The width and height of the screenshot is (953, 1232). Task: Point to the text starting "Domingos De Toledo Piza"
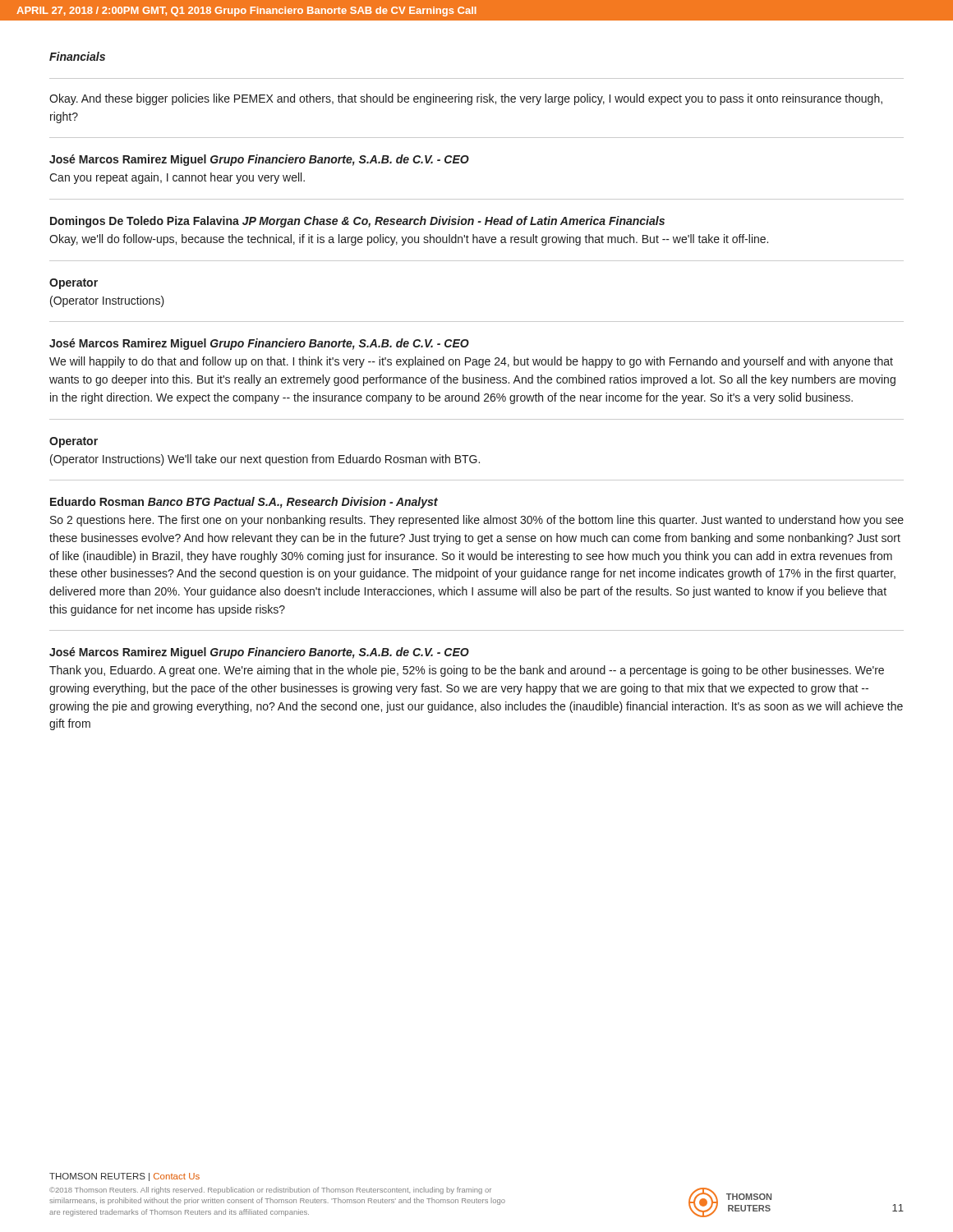(x=476, y=231)
